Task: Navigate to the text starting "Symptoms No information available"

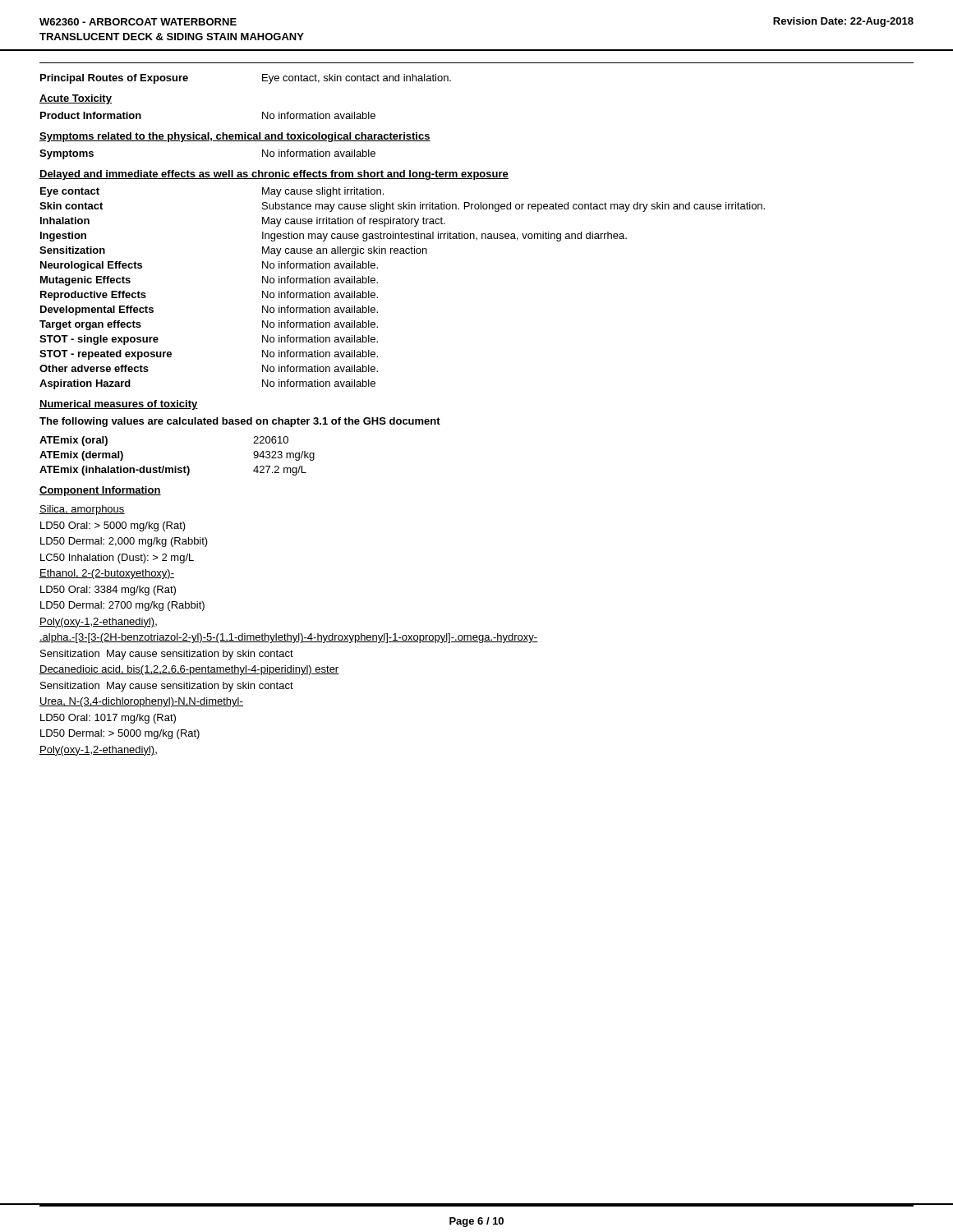Action: click(x=70, y=154)
